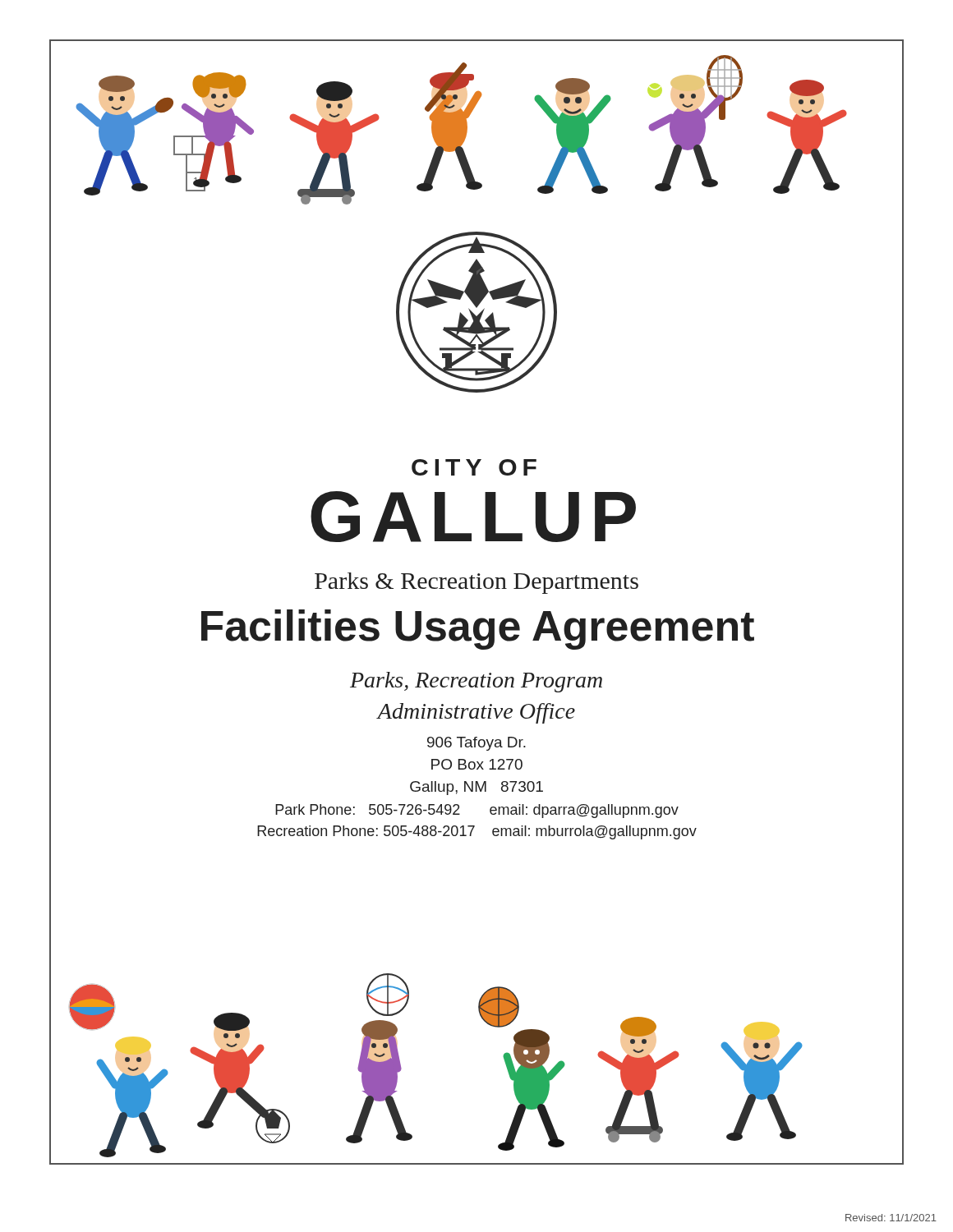Point to "Administrative Office"

pyautogui.click(x=476, y=711)
